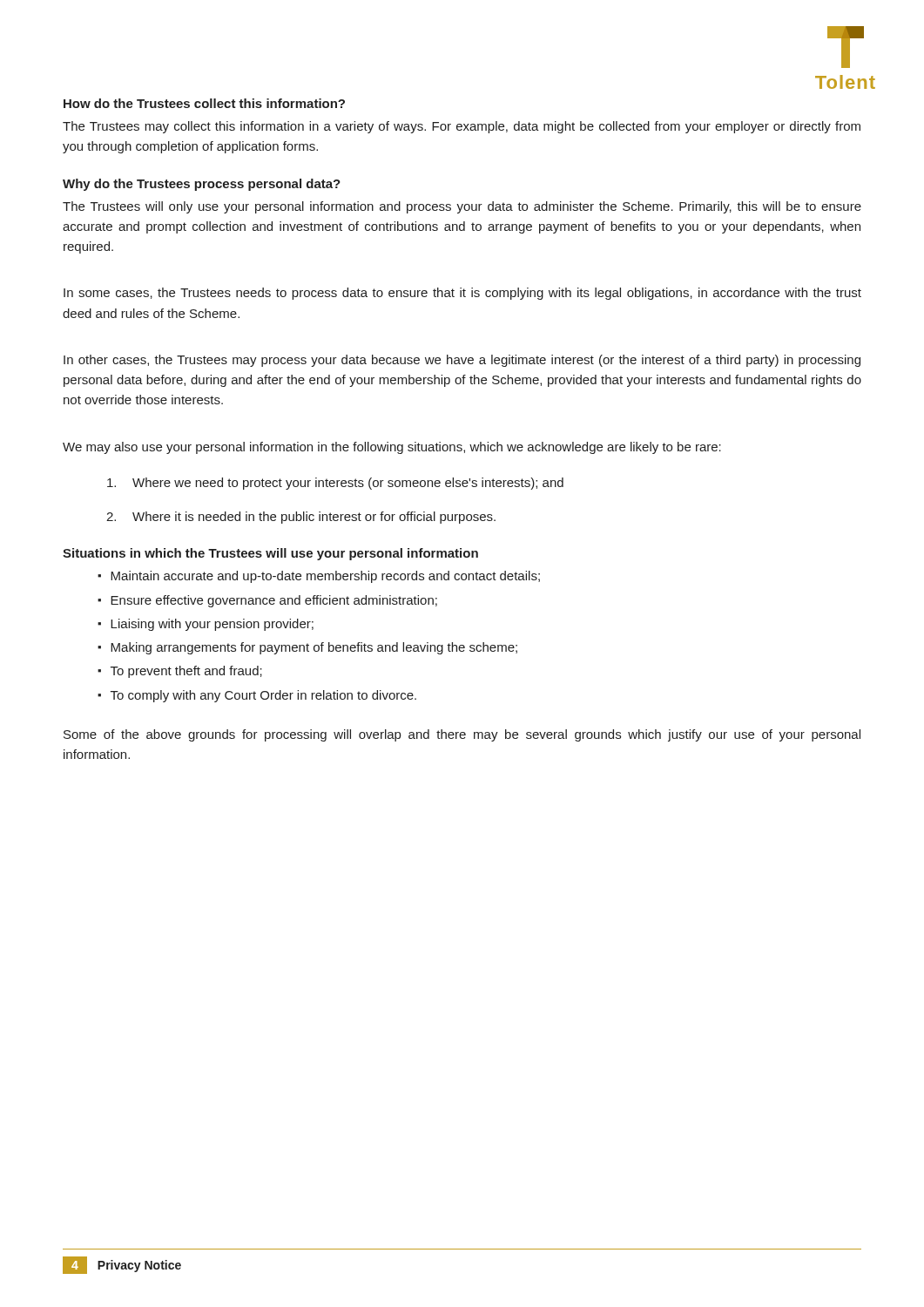Viewport: 924px width, 1307px height.
Task: Point to the block beginning "Liaising with your"
Action: click(212, 623)
